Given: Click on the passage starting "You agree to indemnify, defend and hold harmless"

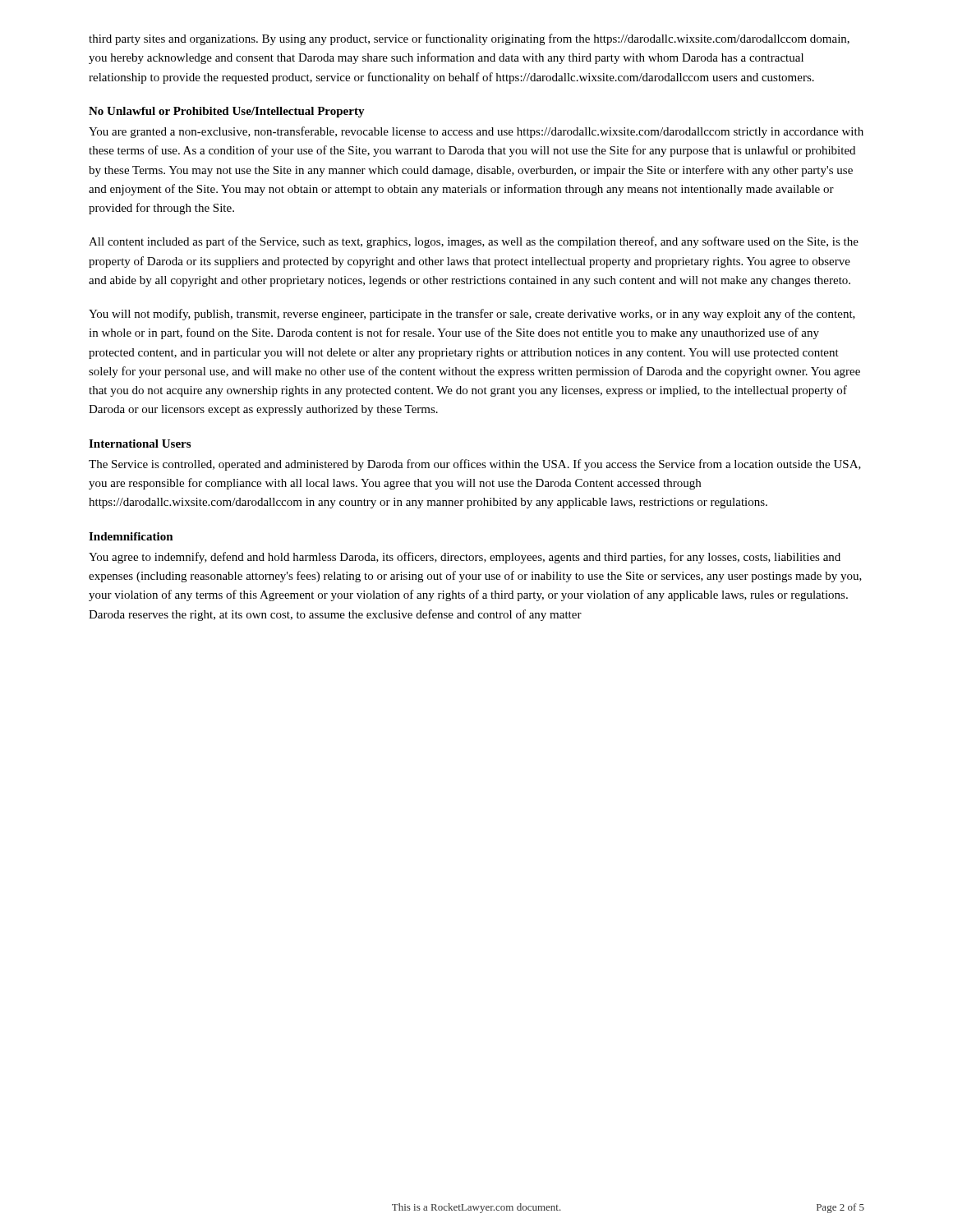Looking at the screenshot, I should [x=475, y=585].
